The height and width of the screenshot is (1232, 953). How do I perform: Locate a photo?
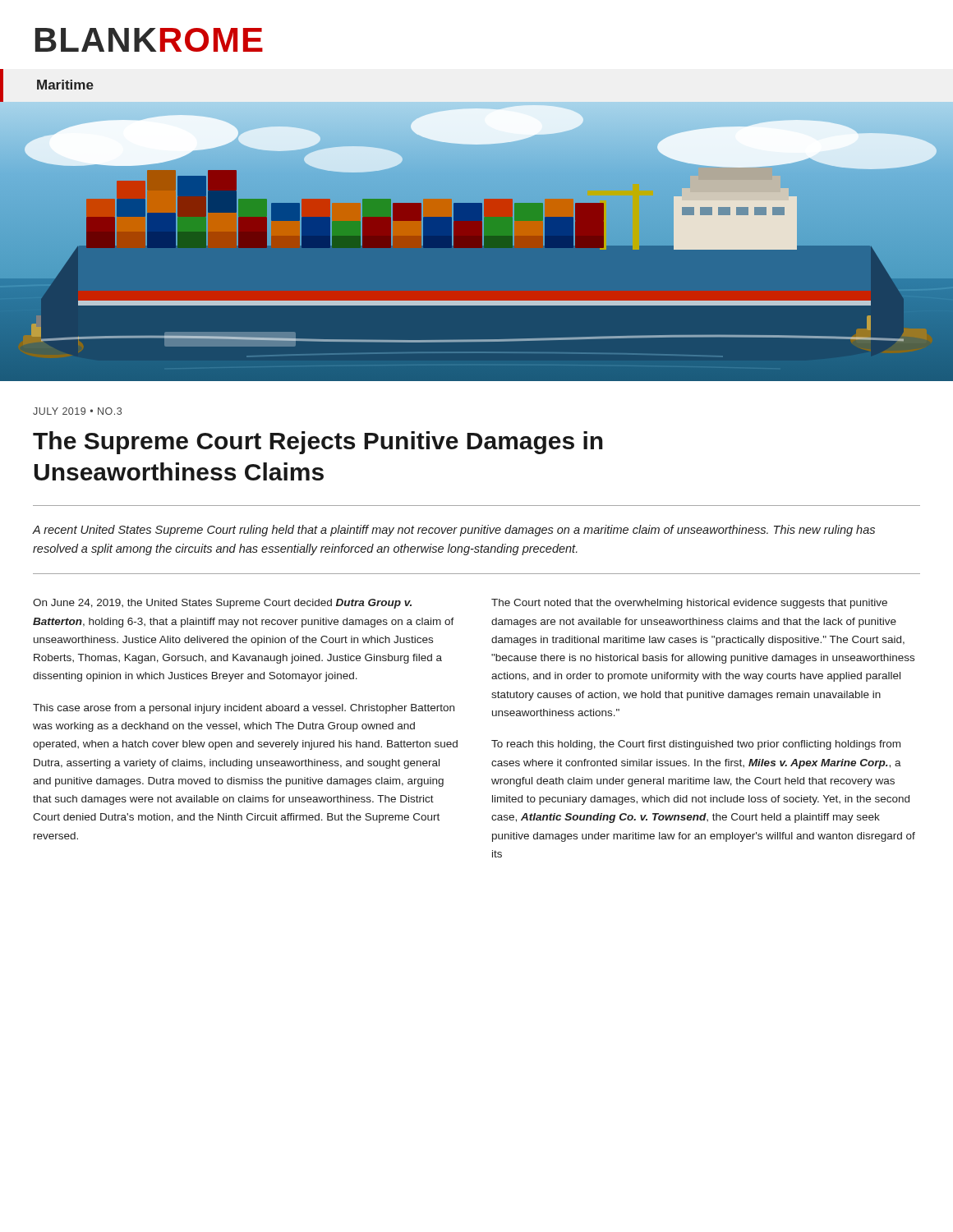[x=476, y=241]
